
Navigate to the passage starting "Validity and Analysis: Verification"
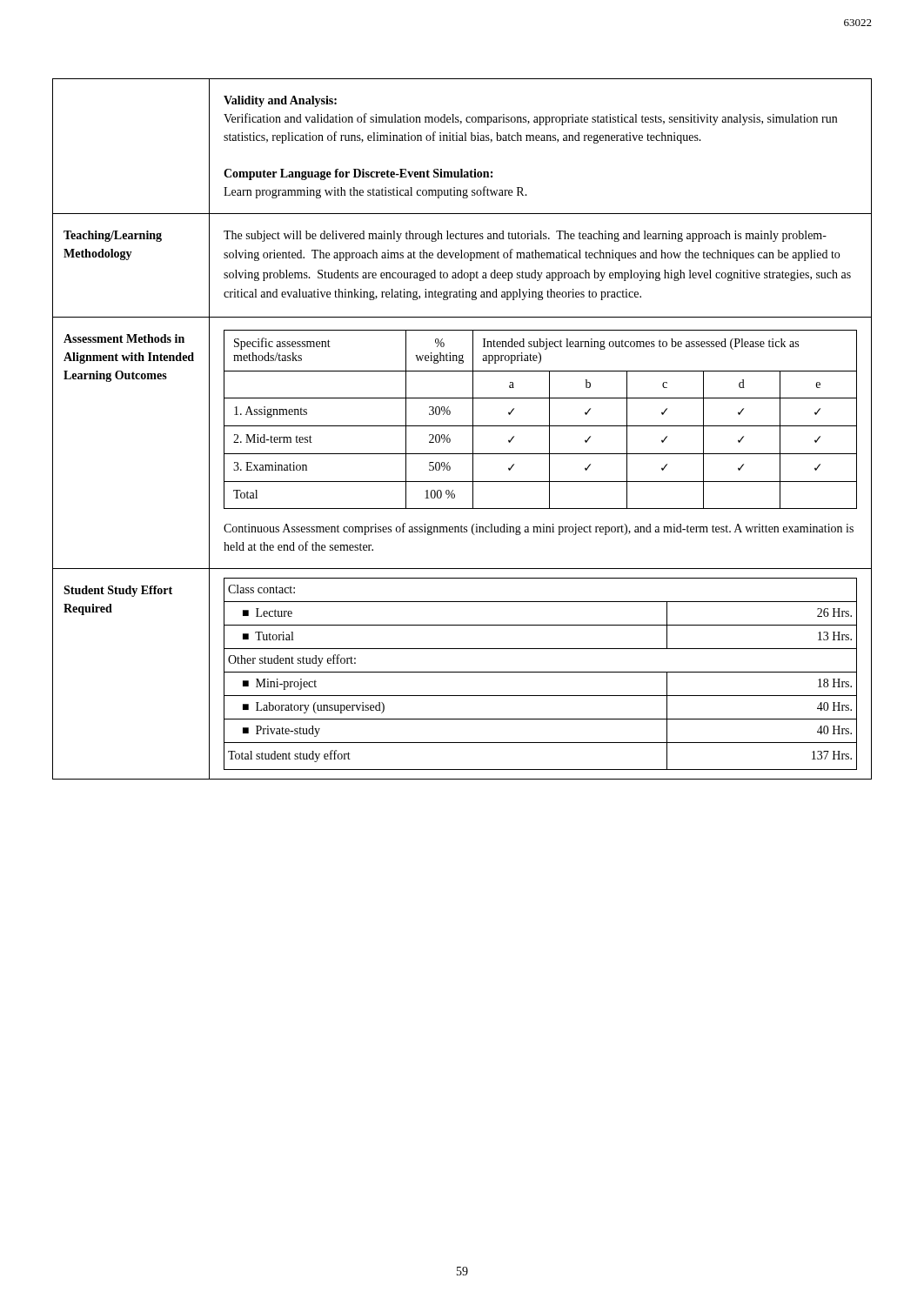click(x=531, y=146)
